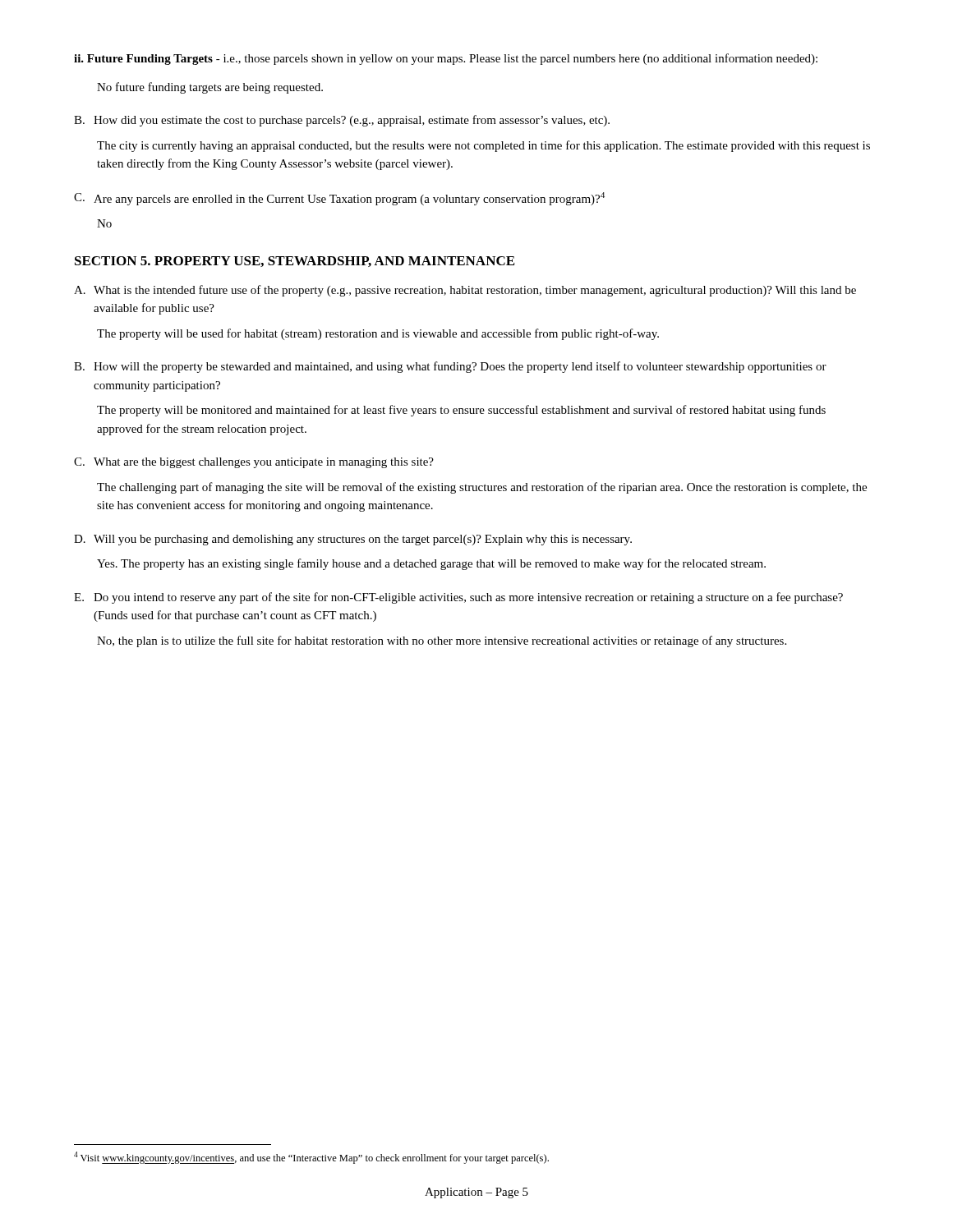Click on the region starting "A. What is the"
Viewport: 953px width, 1232px height.
pos(472,299)
